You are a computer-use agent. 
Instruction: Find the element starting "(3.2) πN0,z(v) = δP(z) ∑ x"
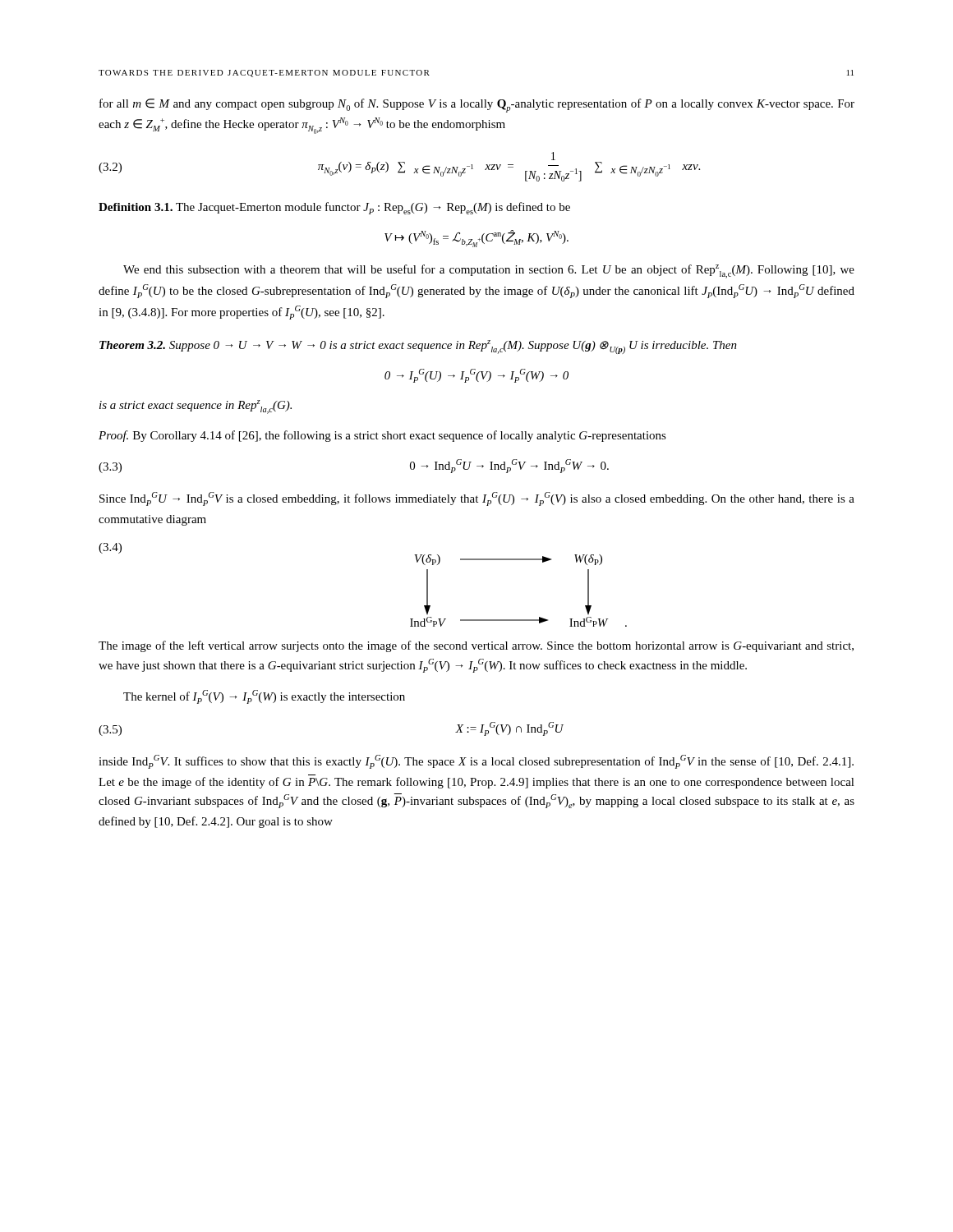(476, 167)
